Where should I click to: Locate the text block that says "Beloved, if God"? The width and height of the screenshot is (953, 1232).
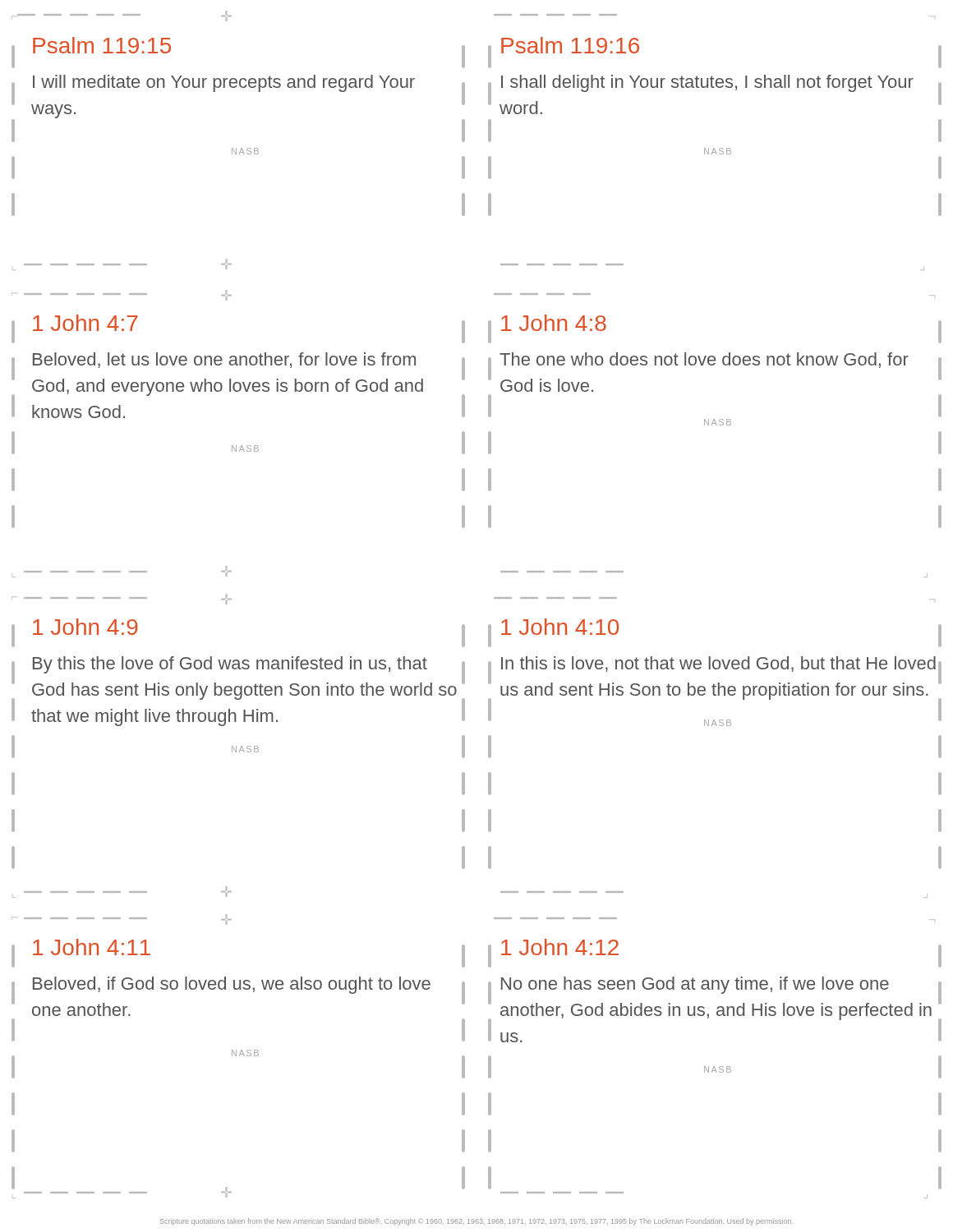pos(231,997)
